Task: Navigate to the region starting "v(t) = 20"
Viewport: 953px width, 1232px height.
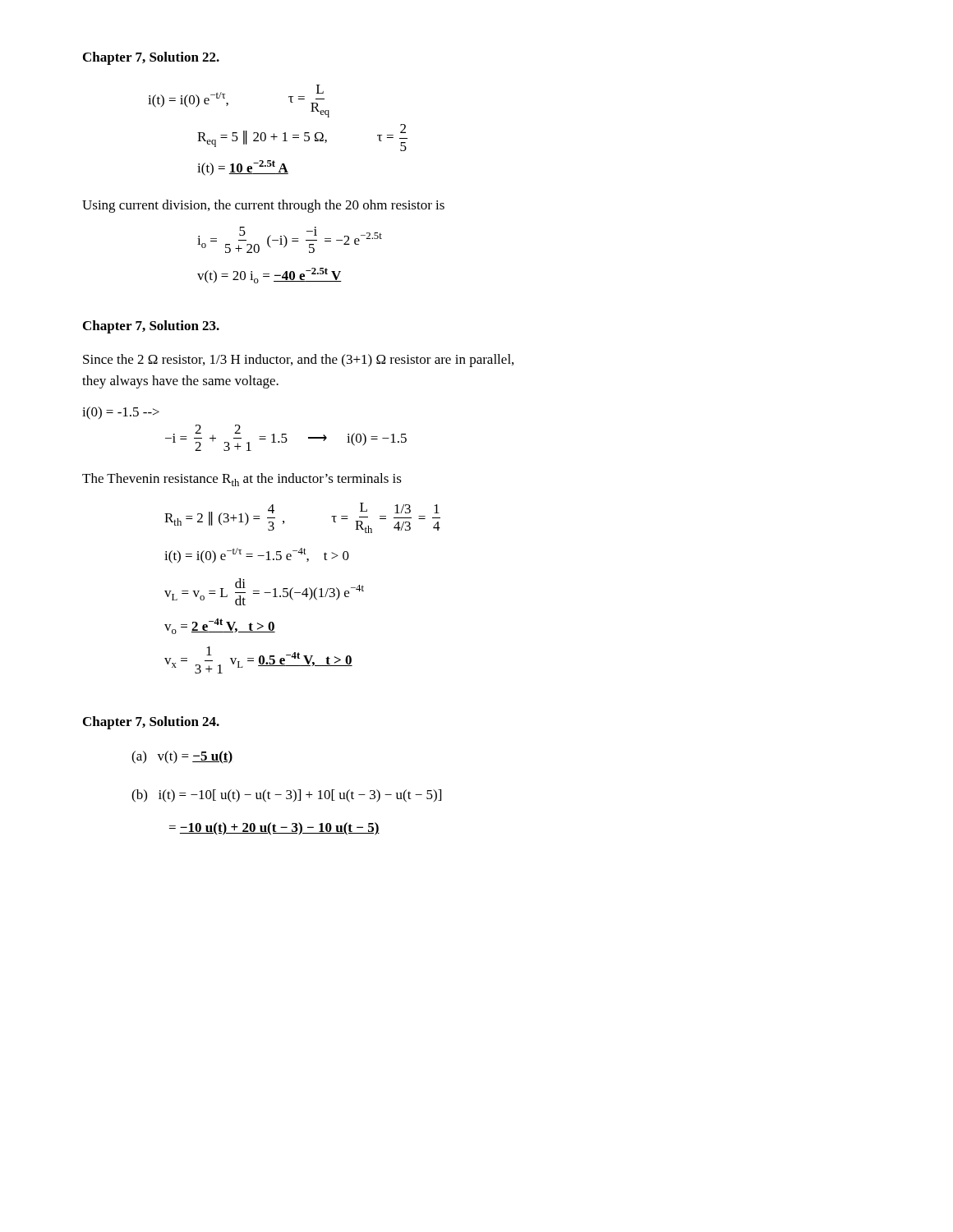Action: click(x=269, y=276)
